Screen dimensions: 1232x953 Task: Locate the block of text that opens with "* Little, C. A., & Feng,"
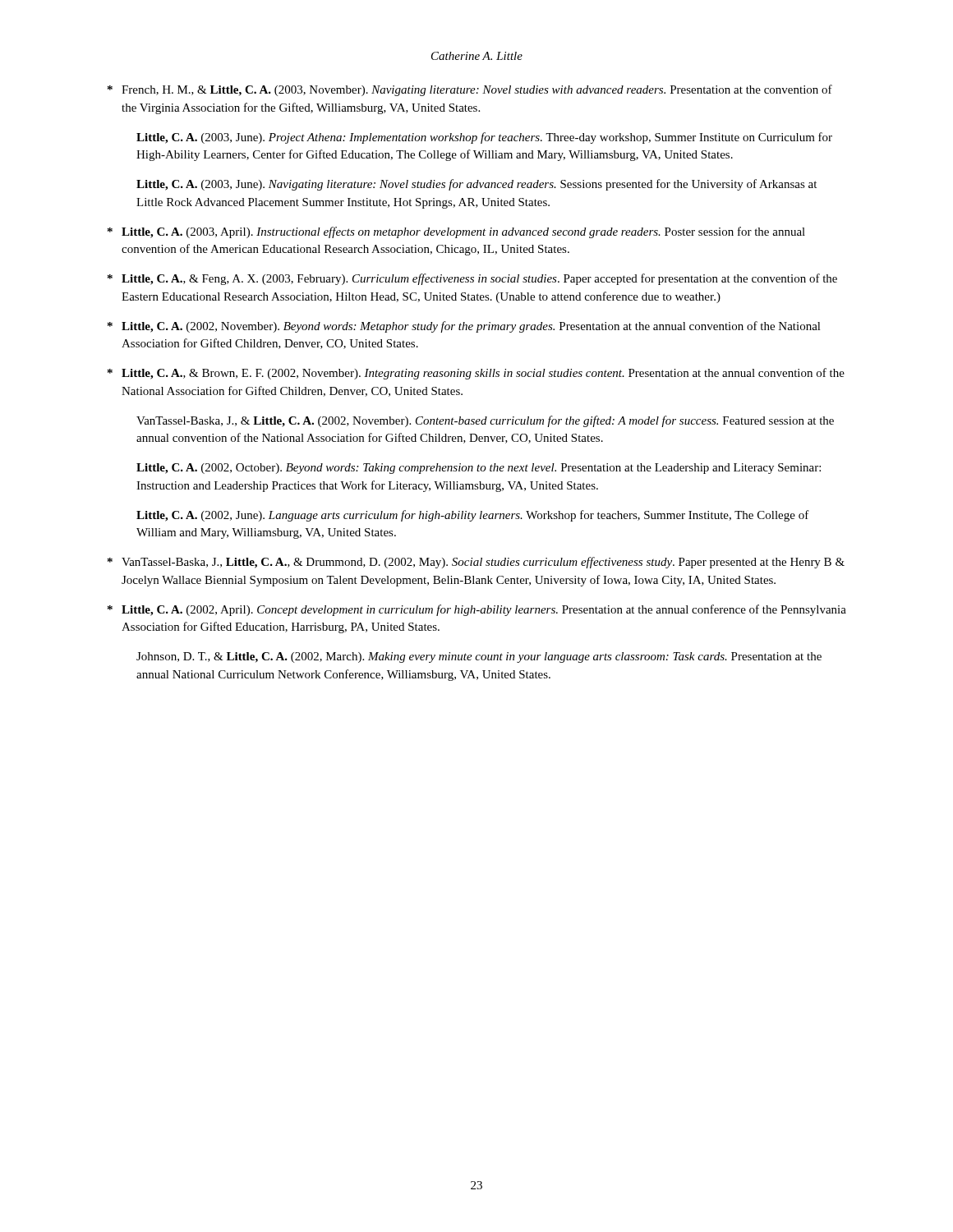click(x=476, y=288)
